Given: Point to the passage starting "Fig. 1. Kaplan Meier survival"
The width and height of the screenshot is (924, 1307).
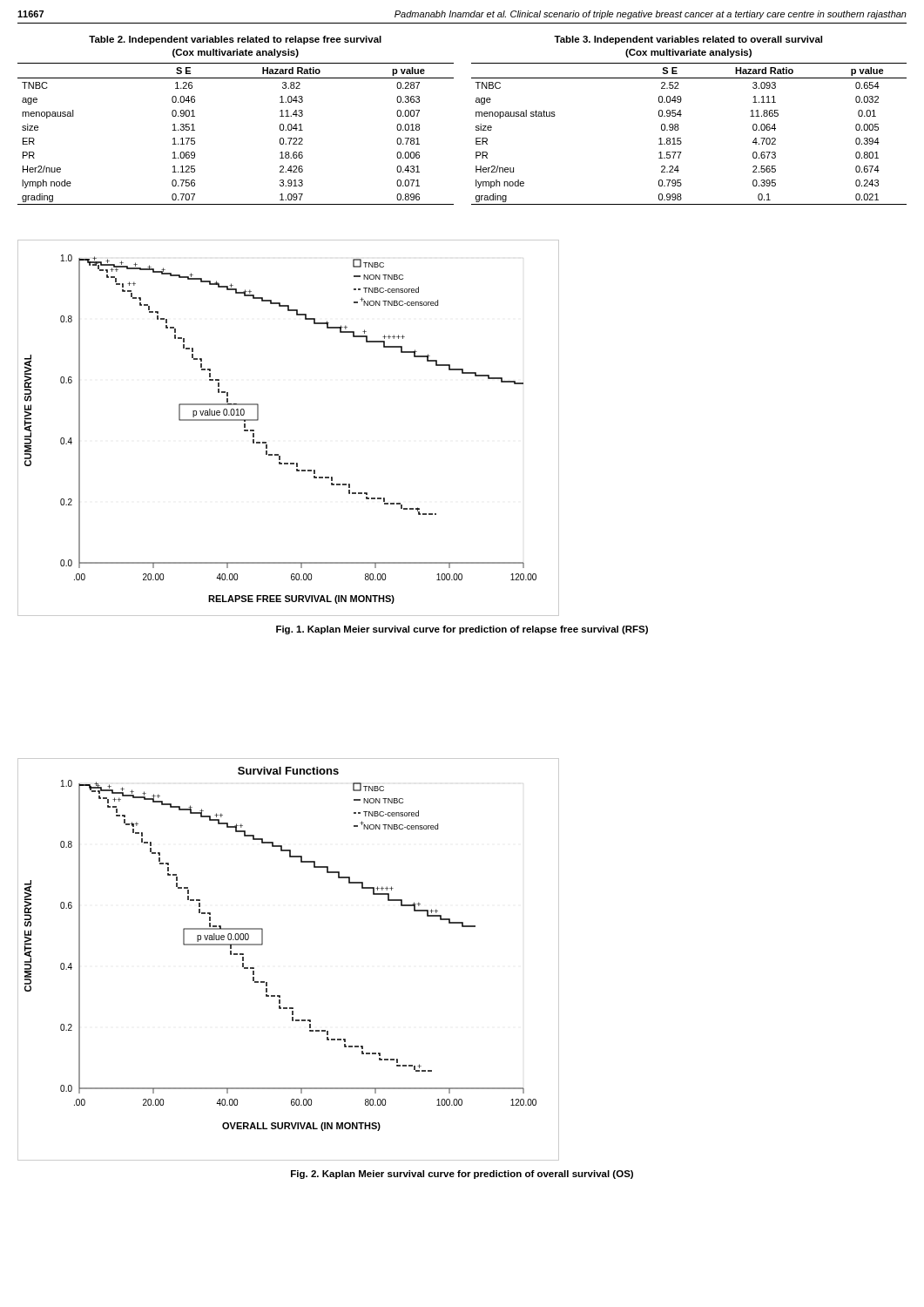Looking at the screenshot, I should coord(462,629).
